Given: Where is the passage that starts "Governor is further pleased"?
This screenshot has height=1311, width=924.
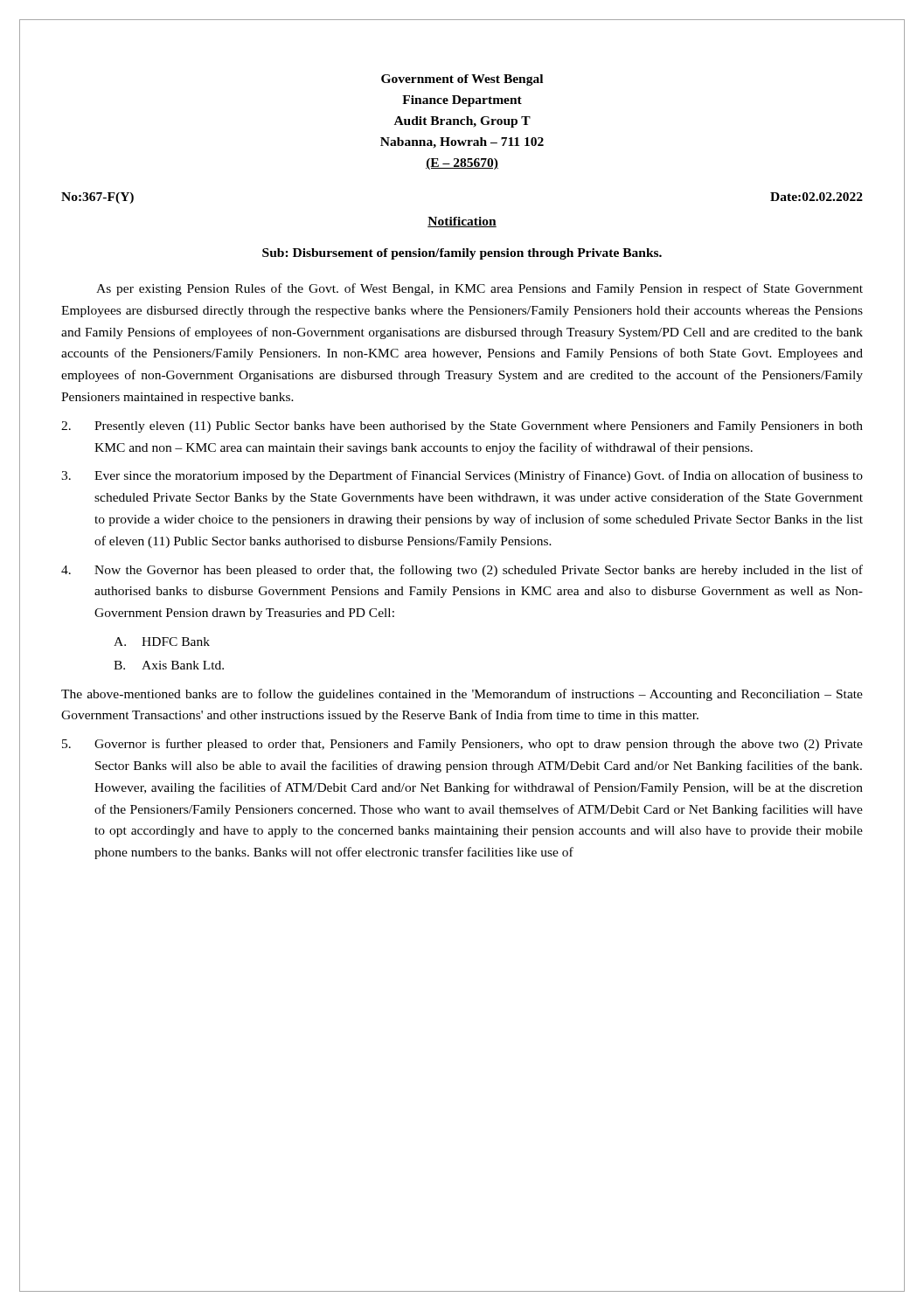Looking at the screenshot, I should coord(462,799).
